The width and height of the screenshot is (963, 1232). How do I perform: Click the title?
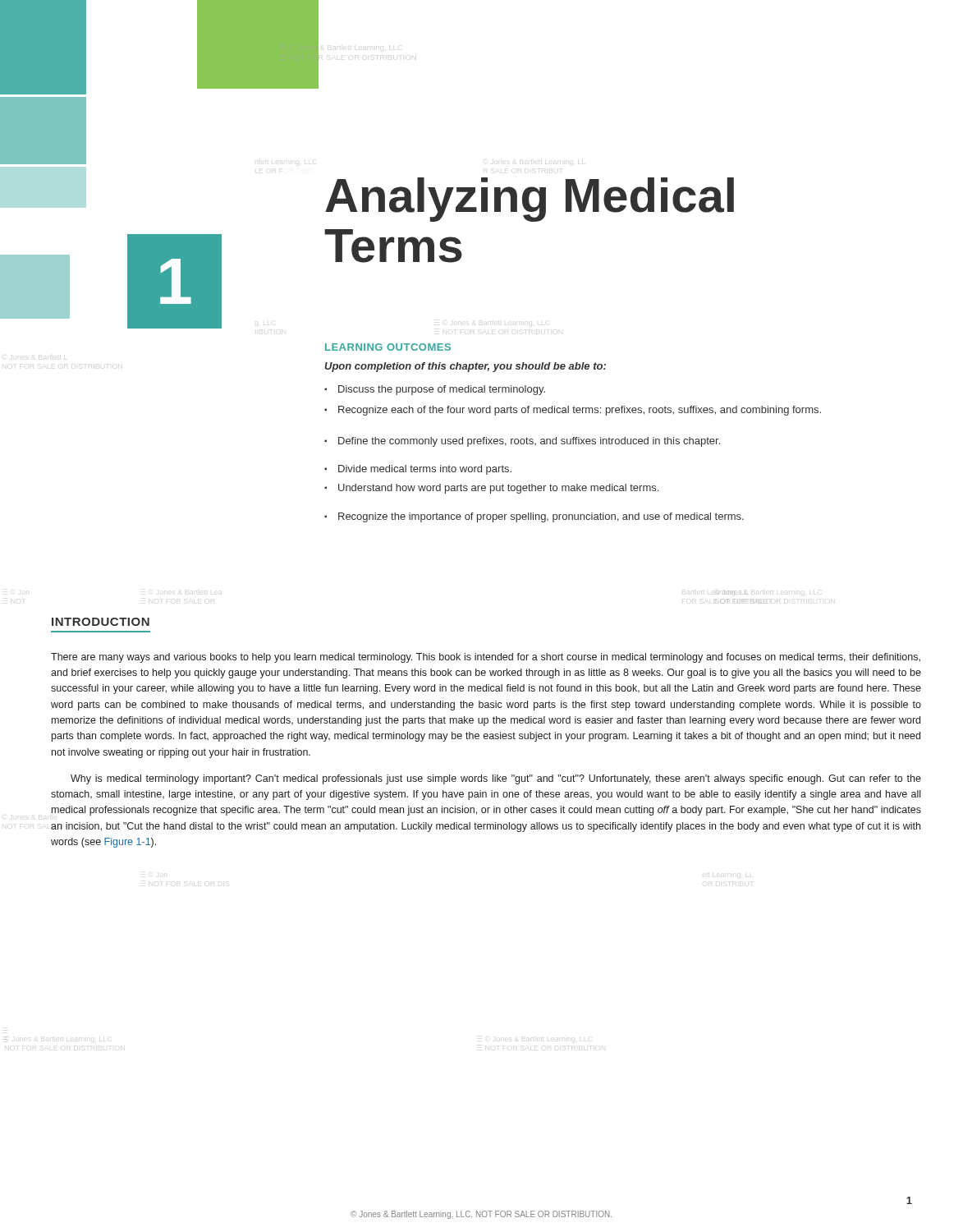tap(630, 221)
